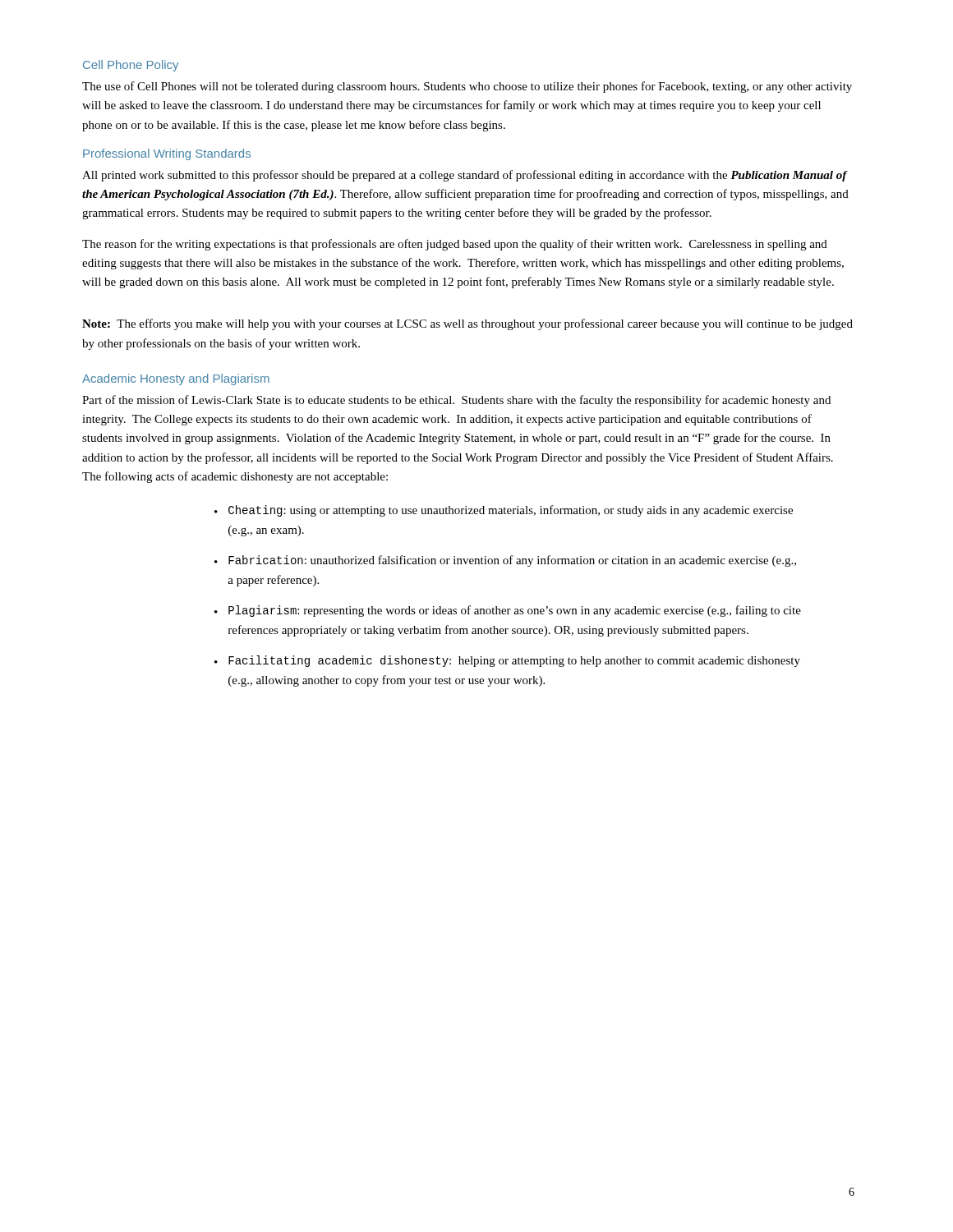This screenshot has height=1232, width=953.
Task: Select the block starting "The reason for the writing expectations"
Action: (x=463, y=263)
